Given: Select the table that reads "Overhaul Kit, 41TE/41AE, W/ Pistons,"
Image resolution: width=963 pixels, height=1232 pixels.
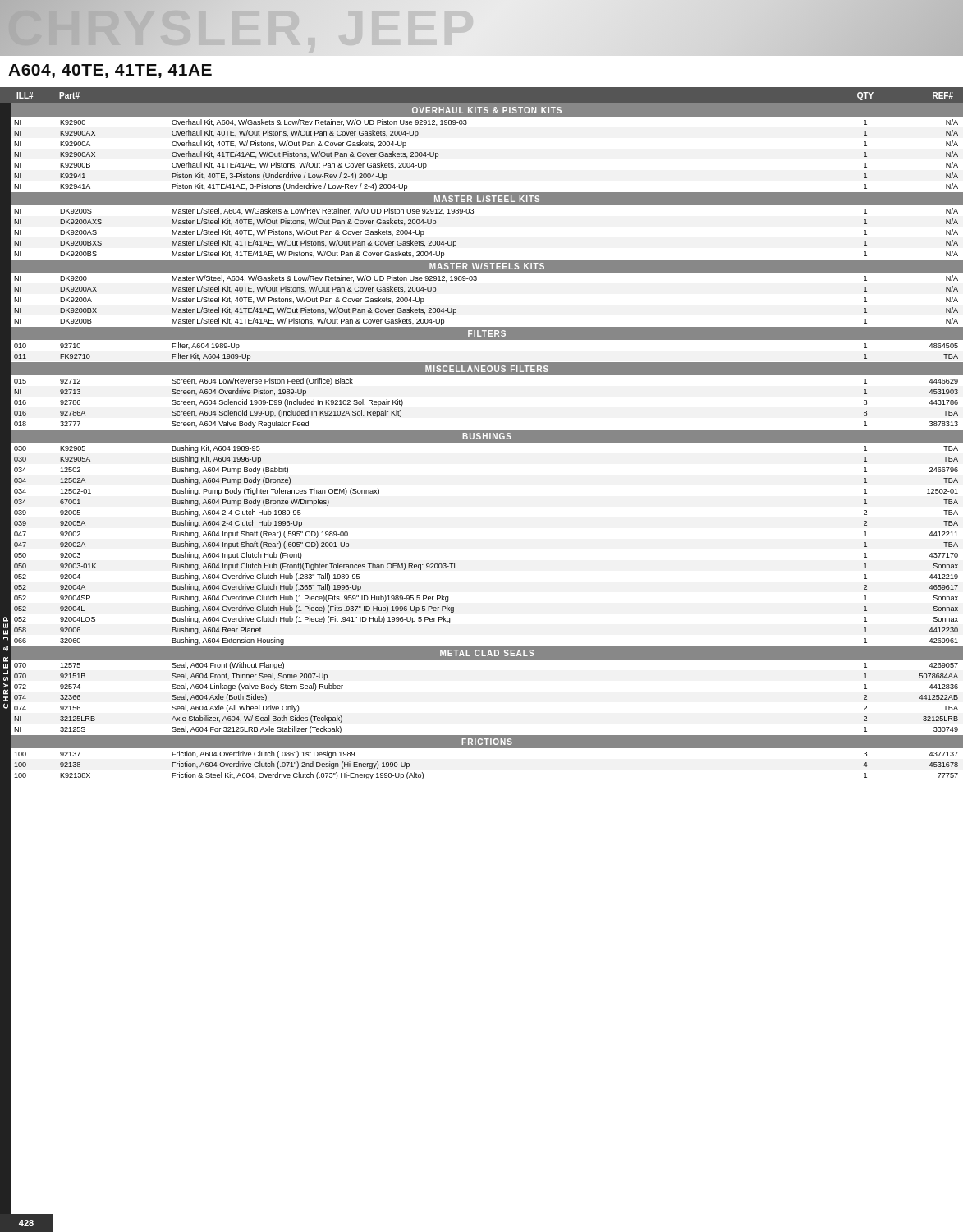Looking at the screenshot, I should [x=487, y=154].
